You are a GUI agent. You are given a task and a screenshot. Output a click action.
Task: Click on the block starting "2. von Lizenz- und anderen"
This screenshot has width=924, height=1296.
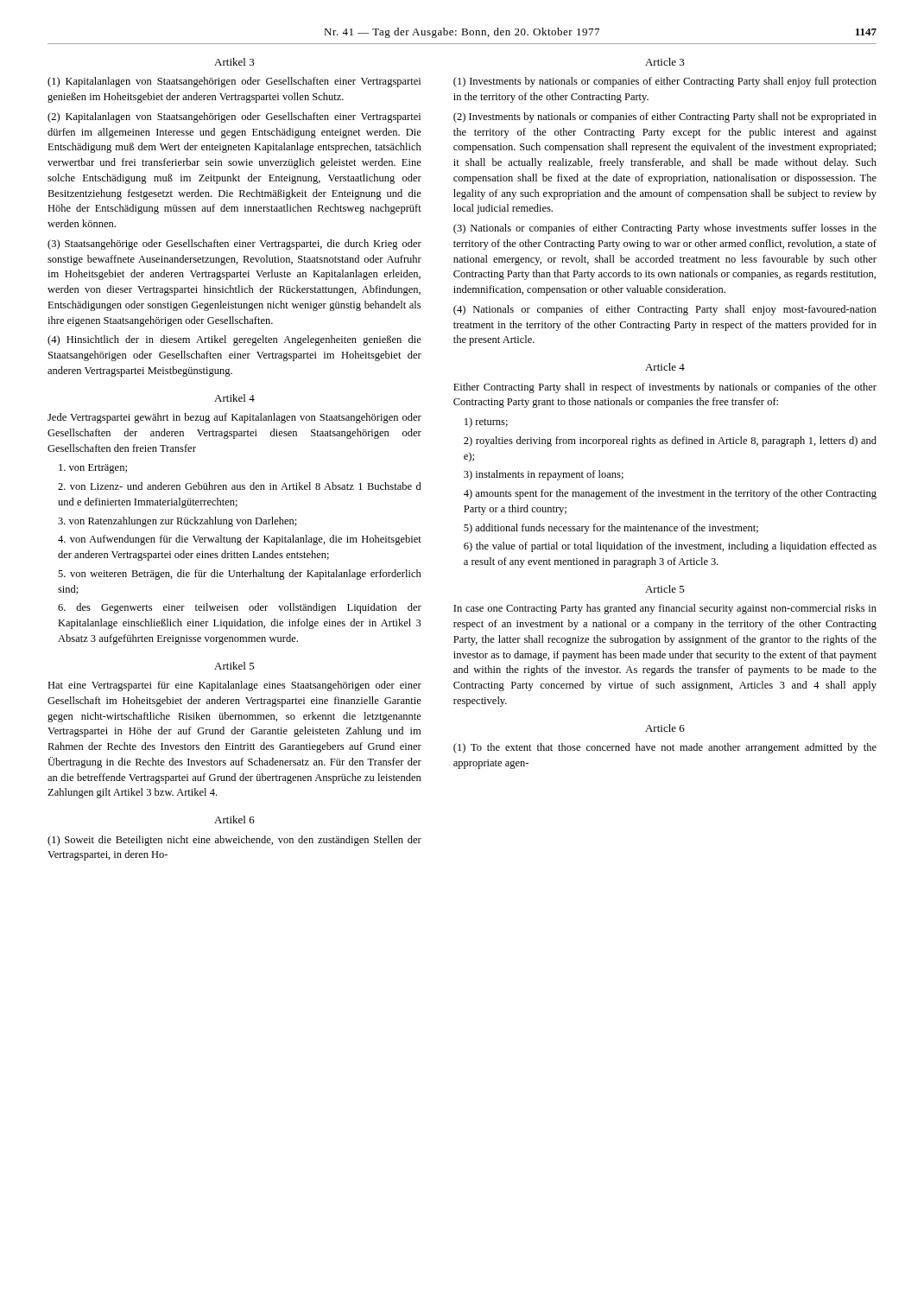point(240,494)
